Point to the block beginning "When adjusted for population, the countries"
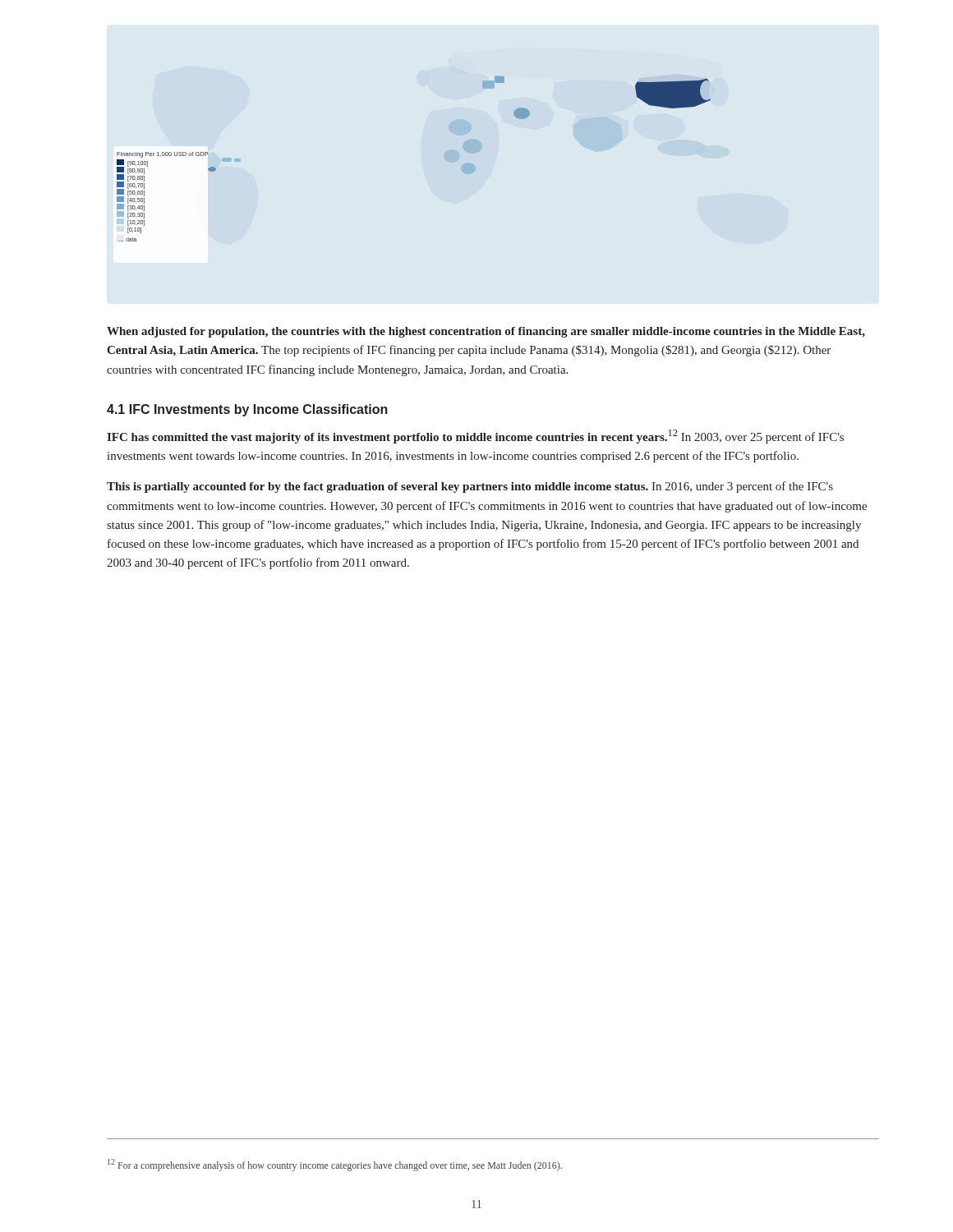This screenshot has height=1232, width=953. 486,350
